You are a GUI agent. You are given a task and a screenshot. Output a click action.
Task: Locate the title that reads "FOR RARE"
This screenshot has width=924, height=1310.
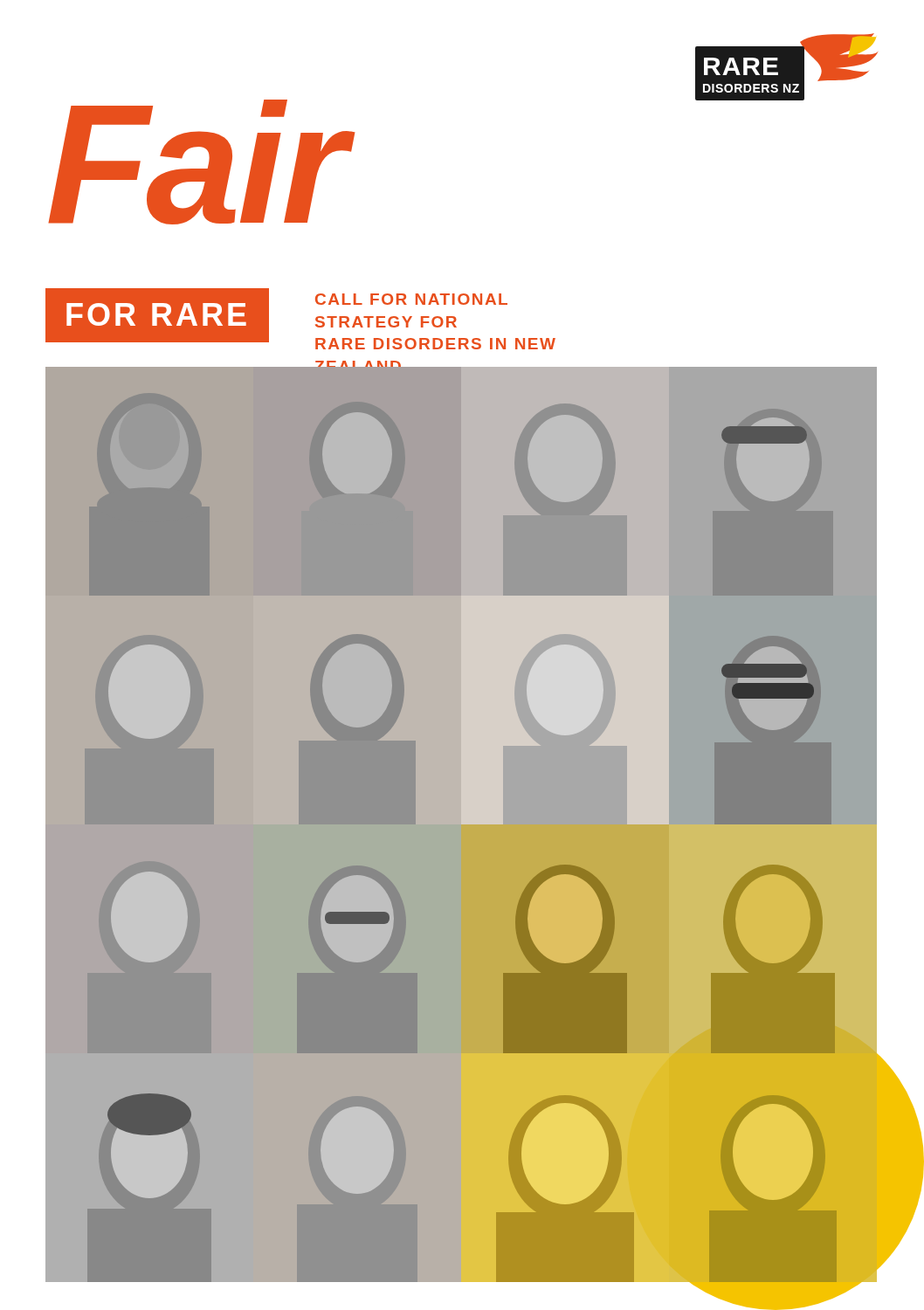157,315
